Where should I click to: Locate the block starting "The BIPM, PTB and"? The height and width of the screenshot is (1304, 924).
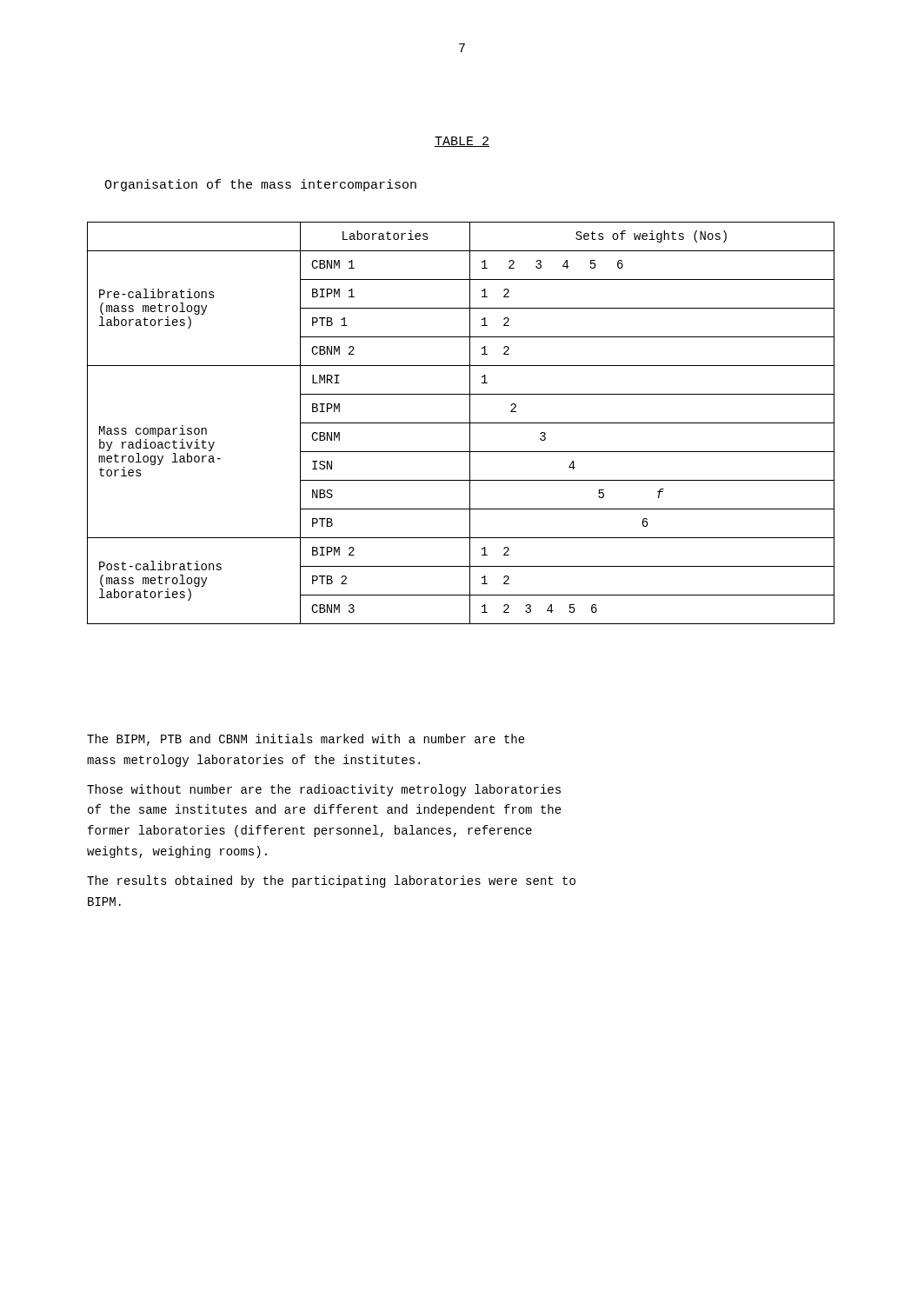pyautogui.click(x=461, y=822)
